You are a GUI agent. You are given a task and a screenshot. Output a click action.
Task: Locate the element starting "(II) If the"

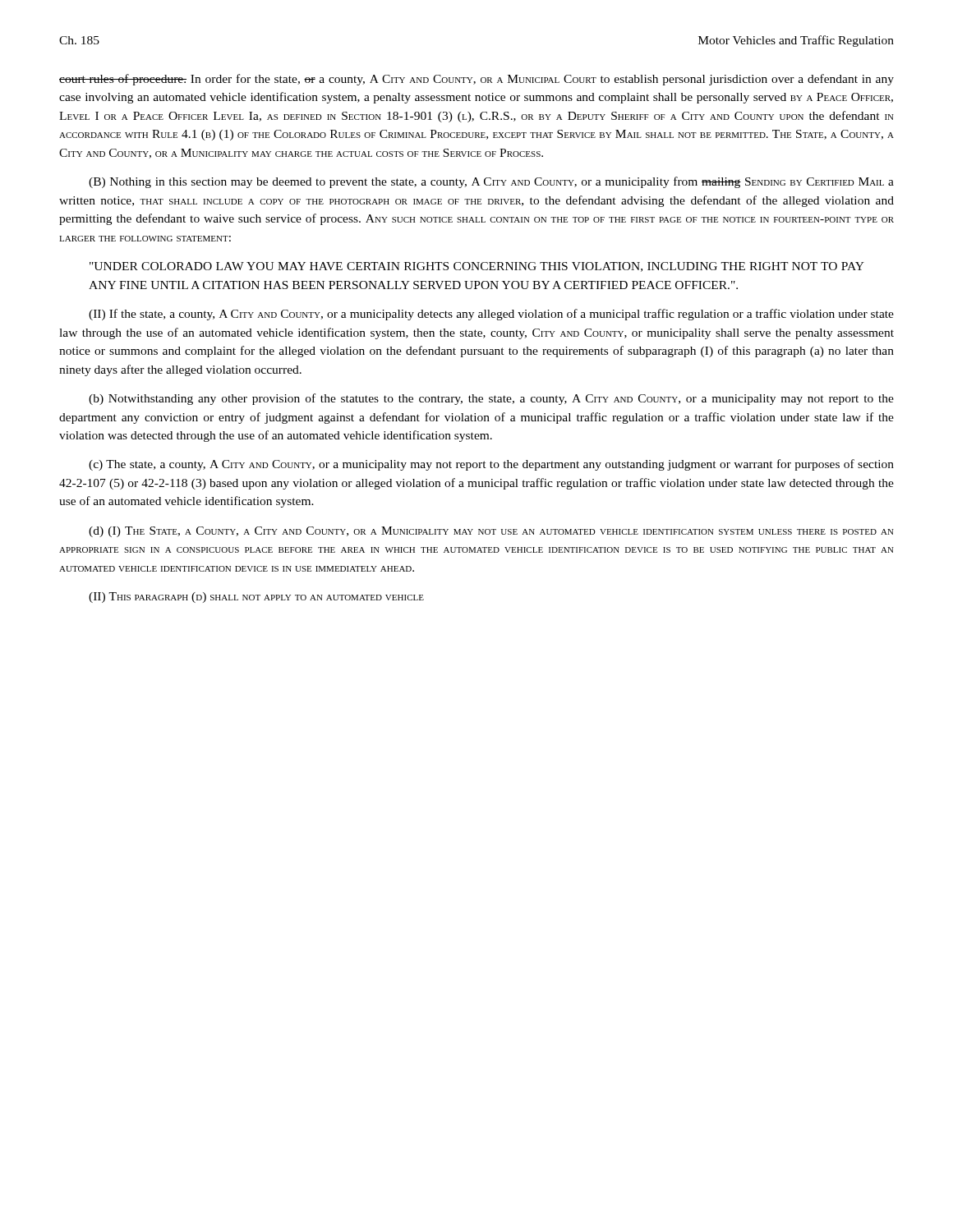(476, 341)
